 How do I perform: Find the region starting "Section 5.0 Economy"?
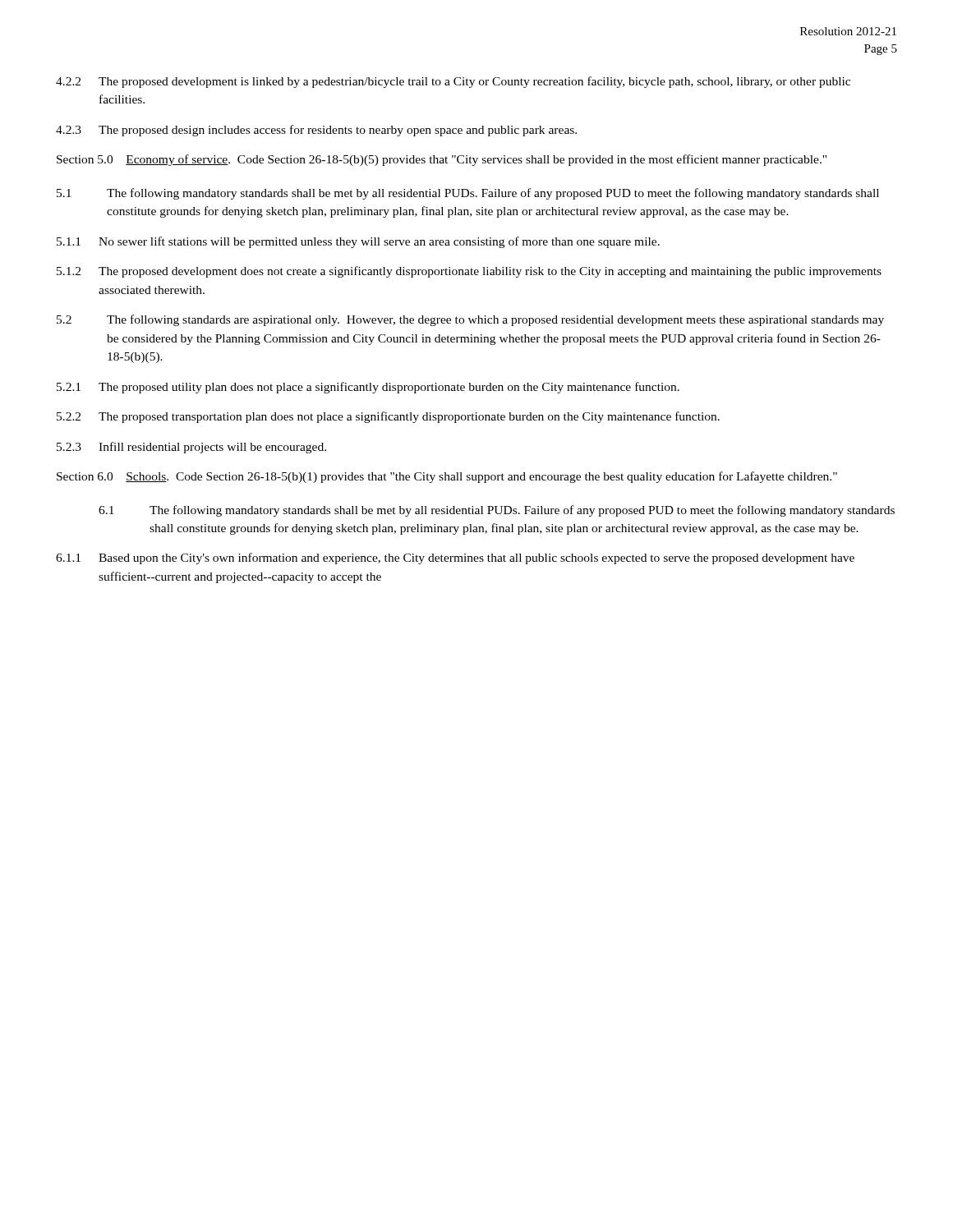coord(442,159)
